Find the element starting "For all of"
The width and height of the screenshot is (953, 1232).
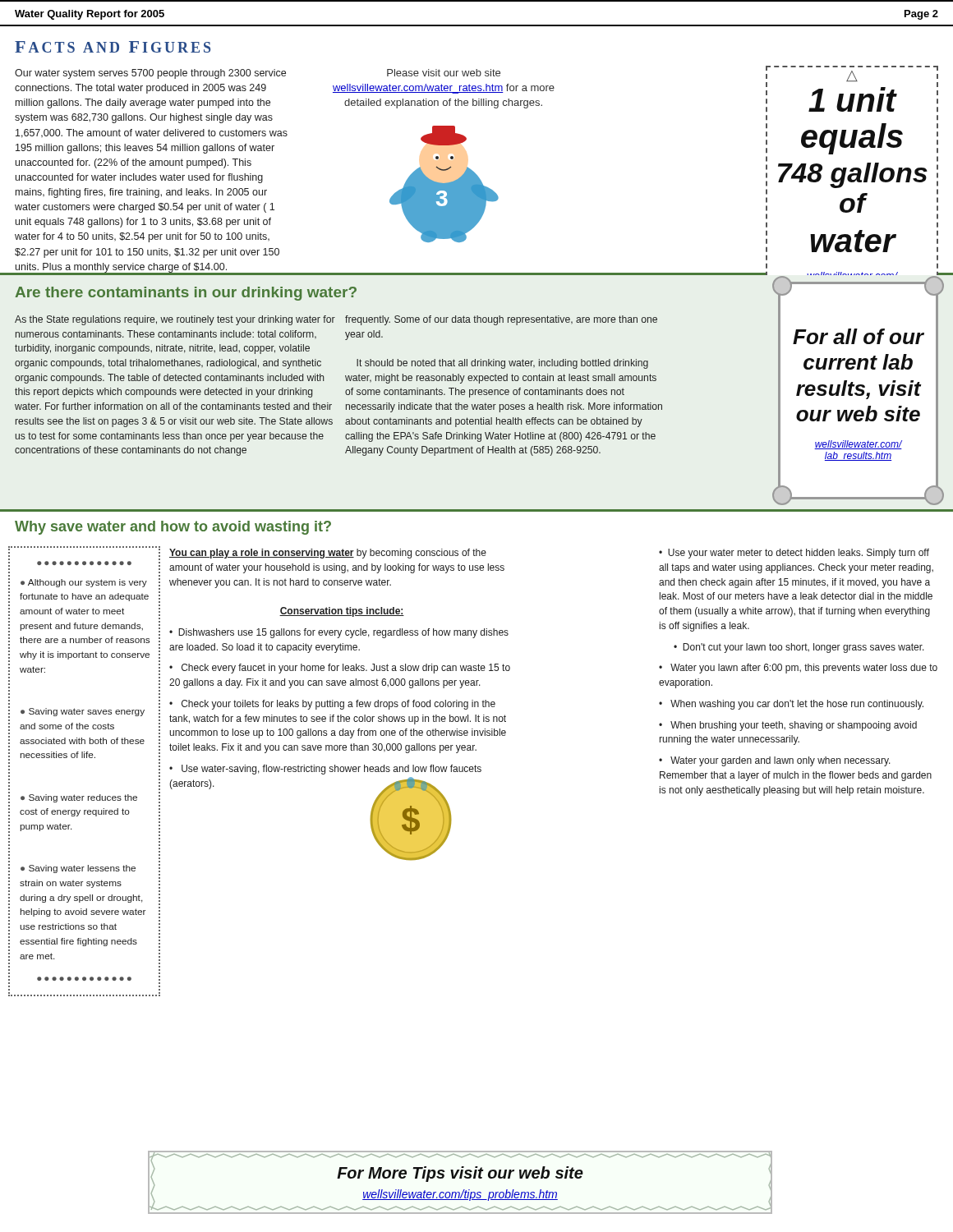(858, 391)
